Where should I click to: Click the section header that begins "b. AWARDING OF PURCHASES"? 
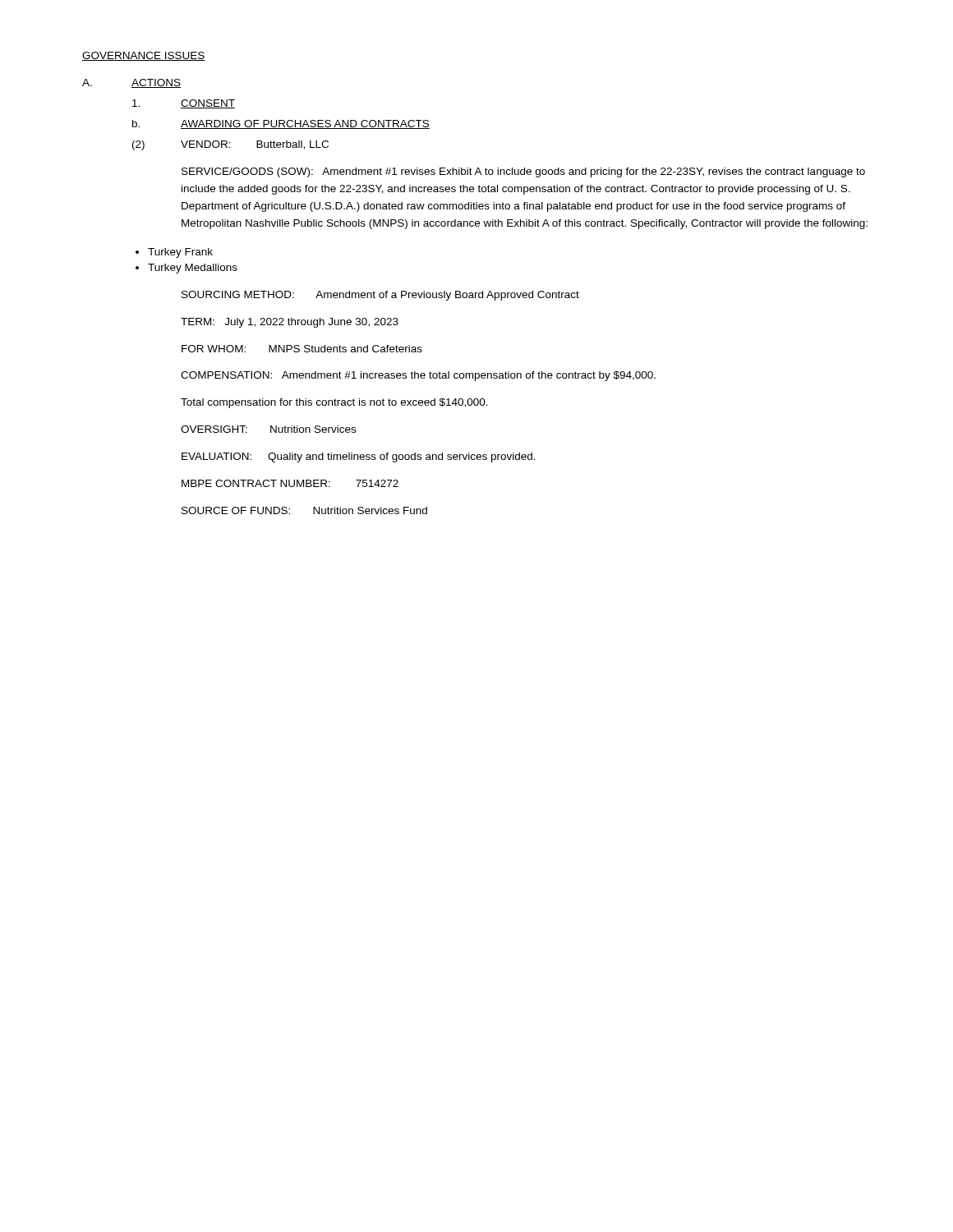tap(280, 124)
